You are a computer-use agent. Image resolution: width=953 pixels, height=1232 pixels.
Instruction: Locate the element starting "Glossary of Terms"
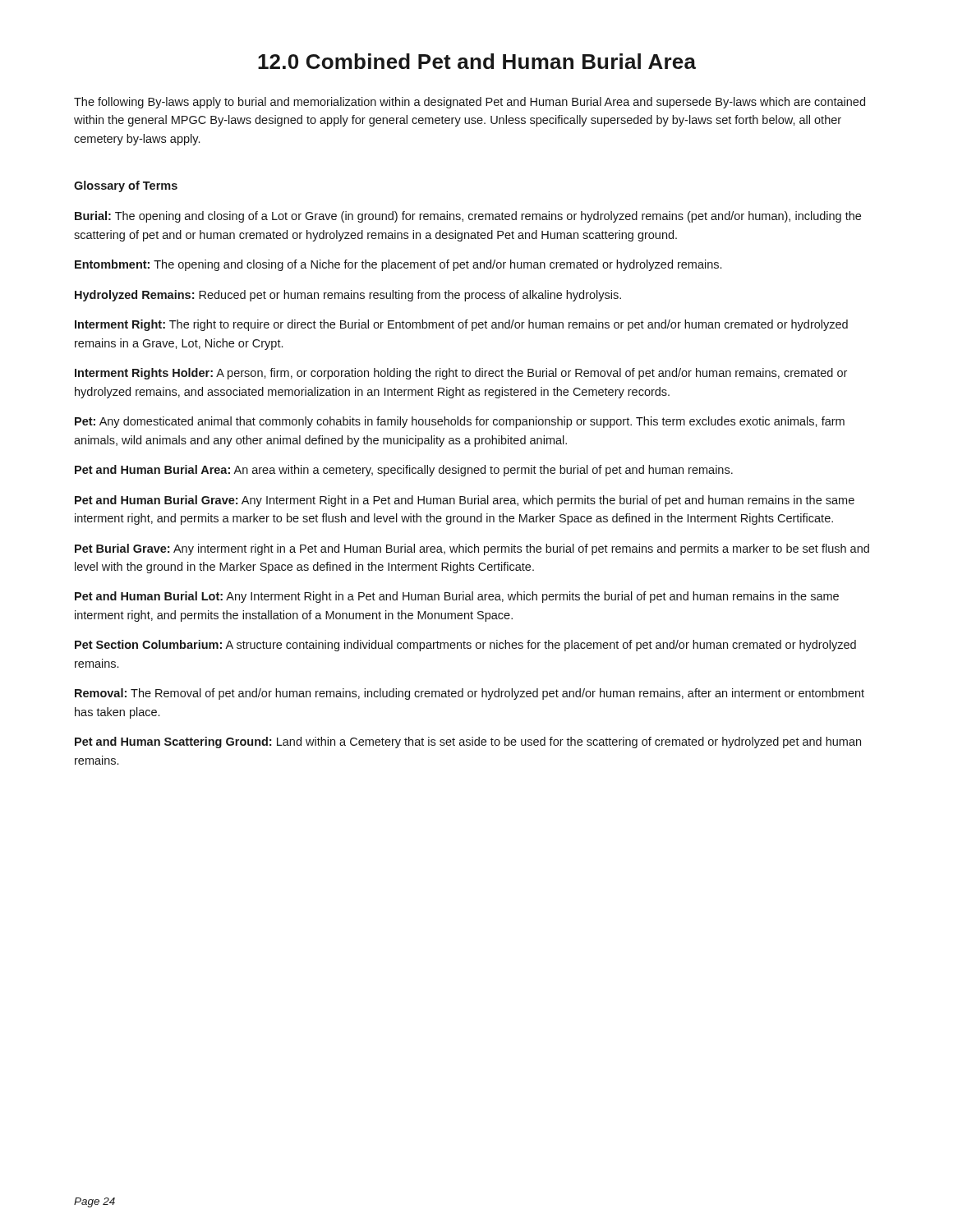tap(126, 186)
